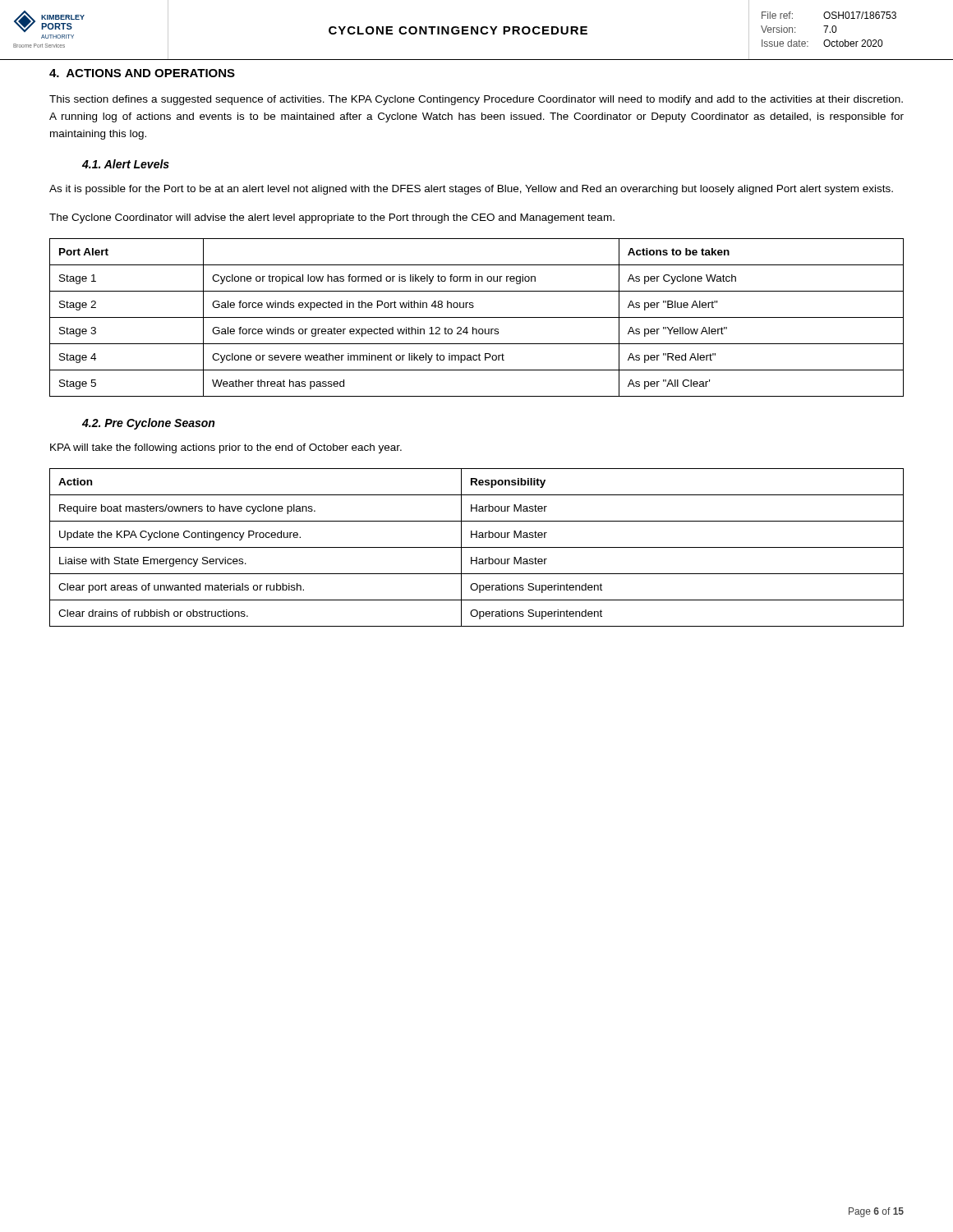Locate the section header containing "4. ACTIONS AND OPERATIONS"

[142, 73]
